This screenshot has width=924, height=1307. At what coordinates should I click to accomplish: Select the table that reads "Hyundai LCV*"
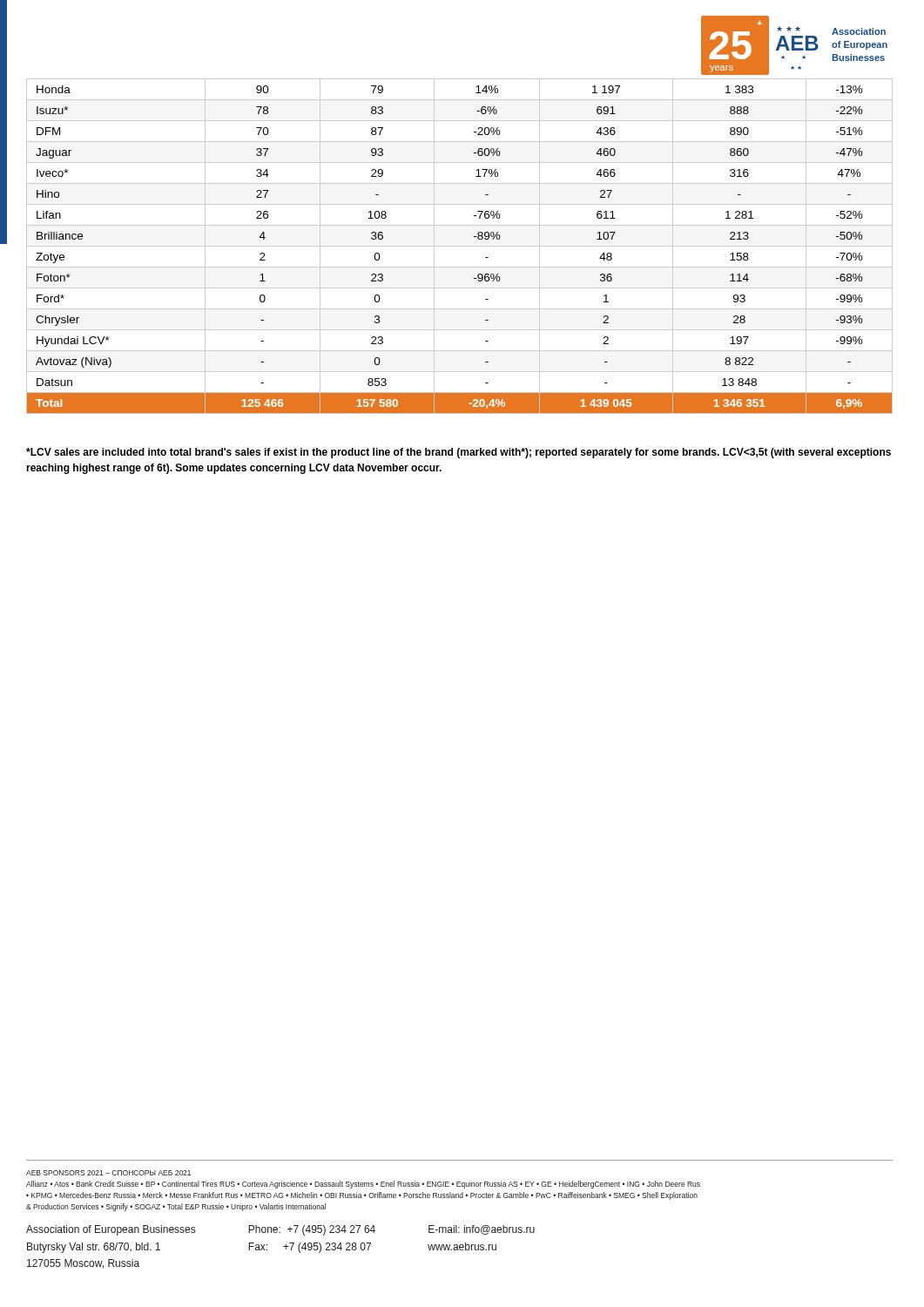(459, 246)
